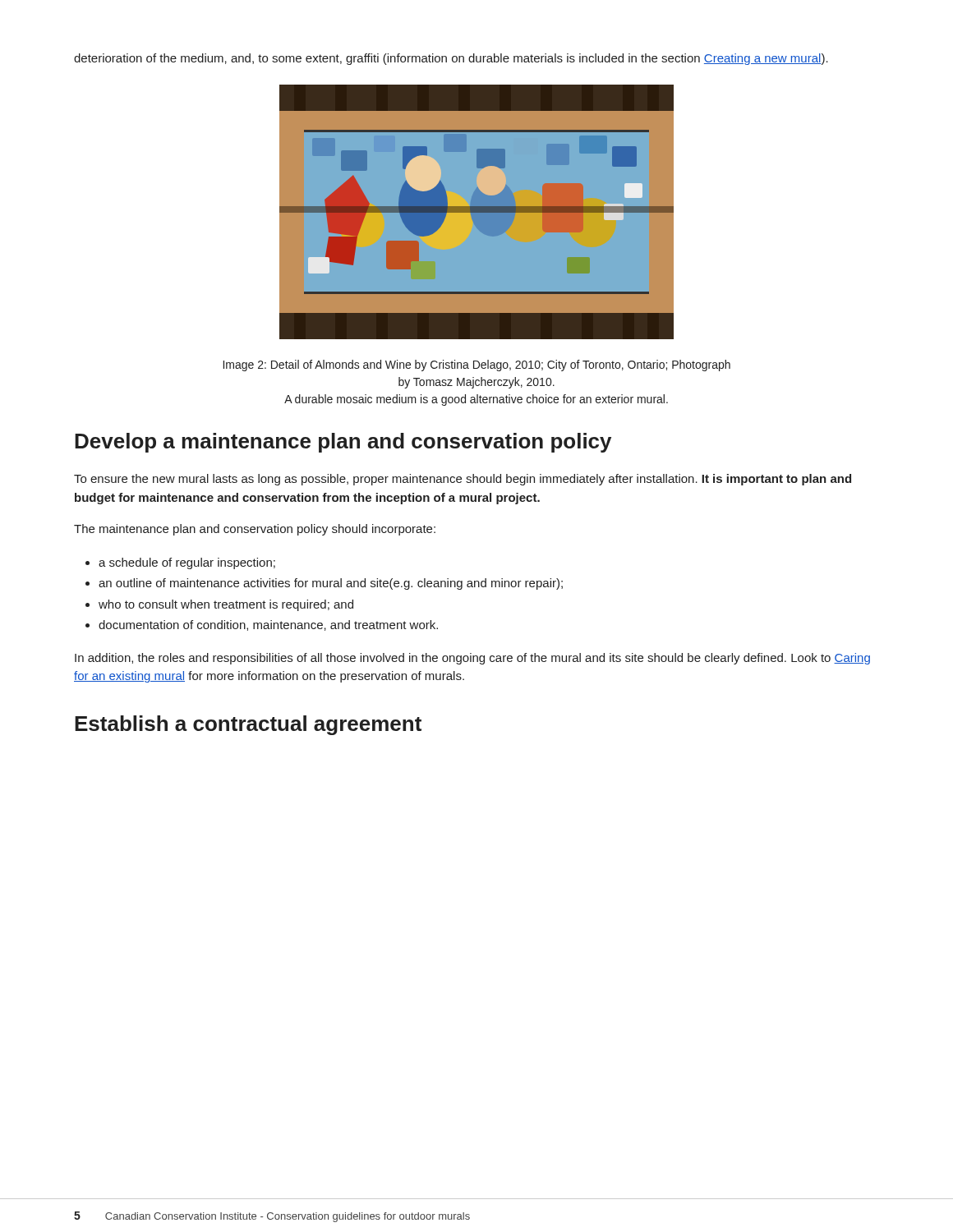953x1232 pixels.
Task: Click the passage that begins "The maintenance plan and conservation policy"
Action: (255, 529)
